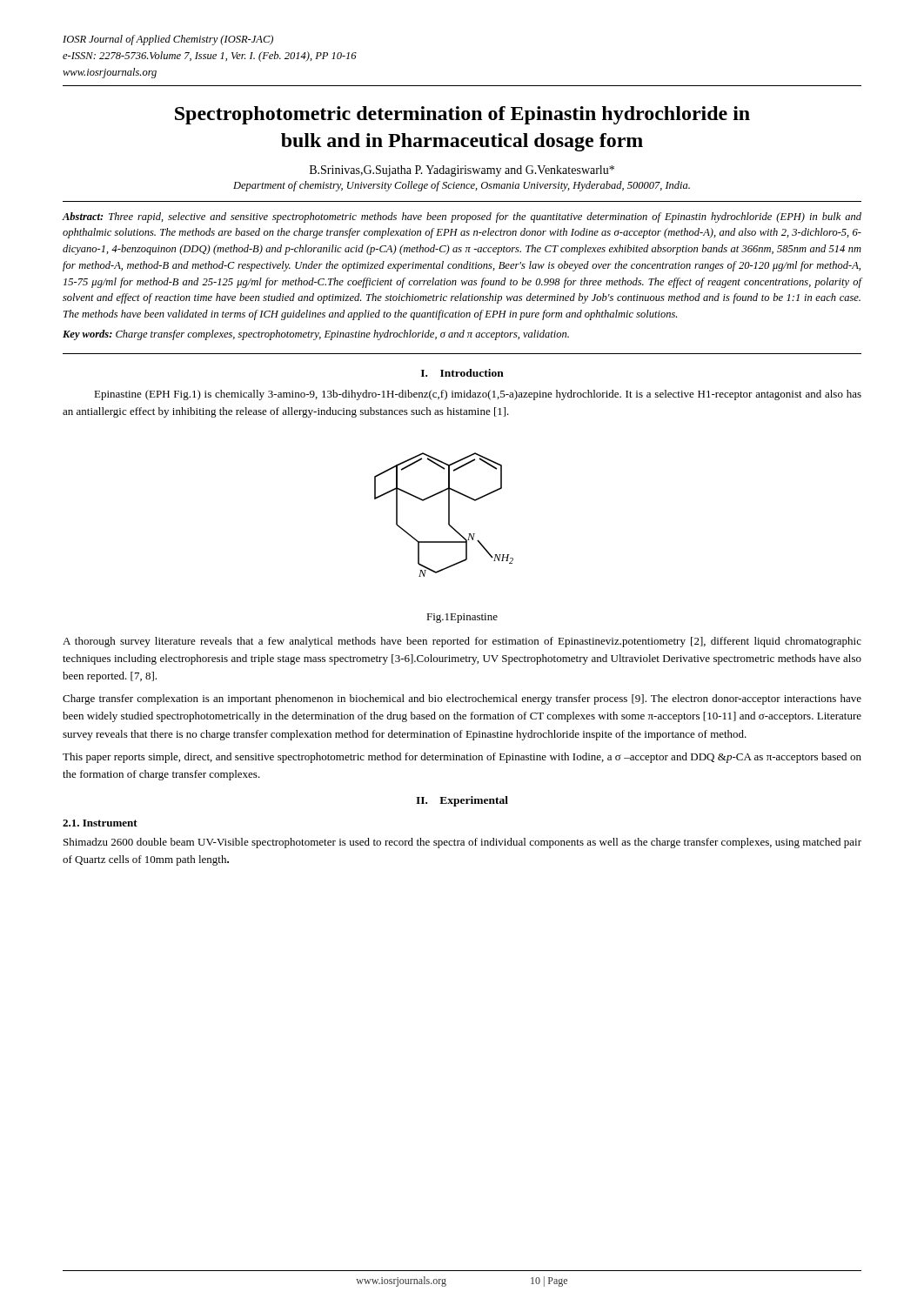Point to "B.Srinivas,G.Sujatha P. Yadagiriswamy and G.Venkateswarlu*"
The image size is (924, 1305).
pos(462,170)
